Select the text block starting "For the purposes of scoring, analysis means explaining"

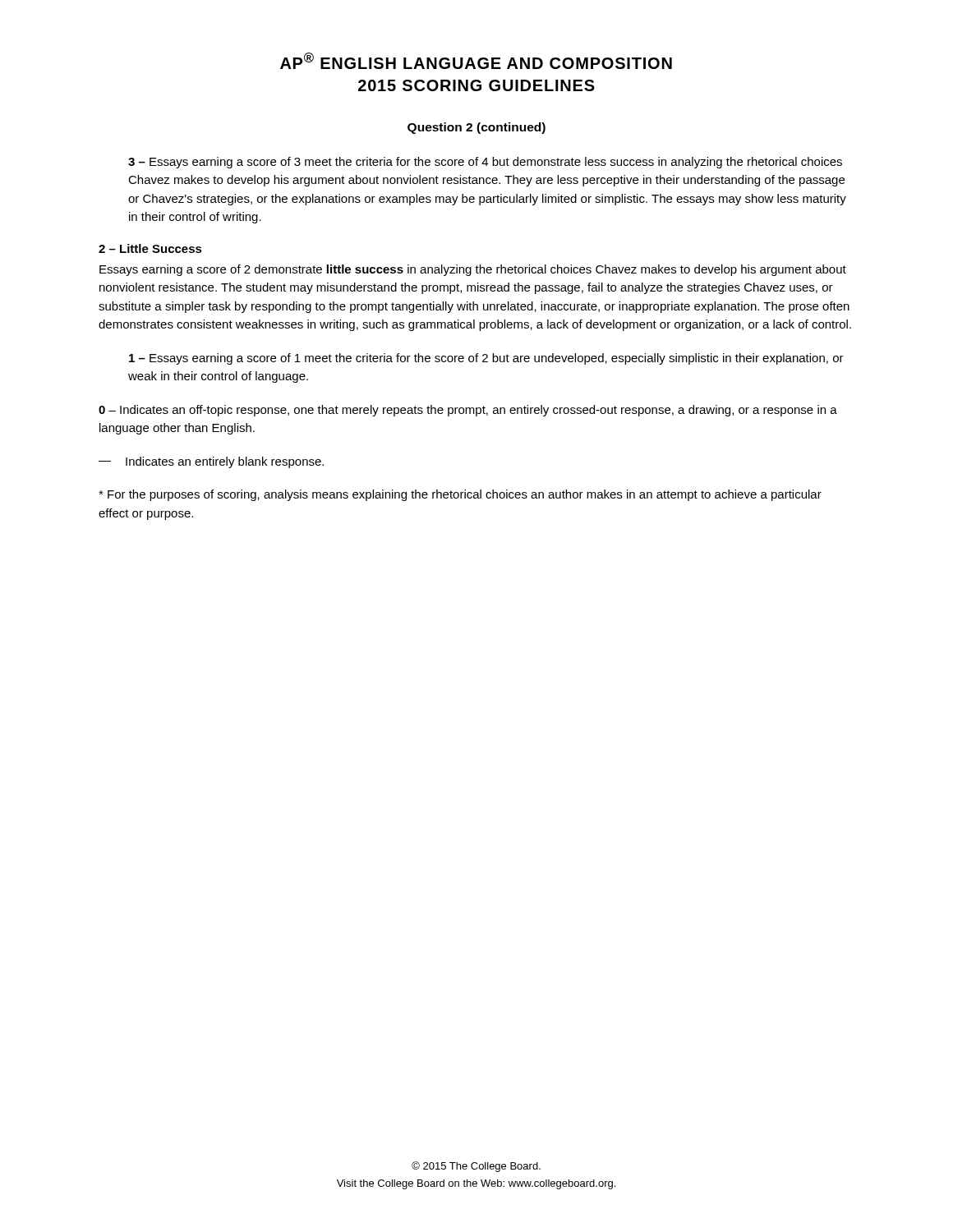pyautogui.click(x=460, y=503)
